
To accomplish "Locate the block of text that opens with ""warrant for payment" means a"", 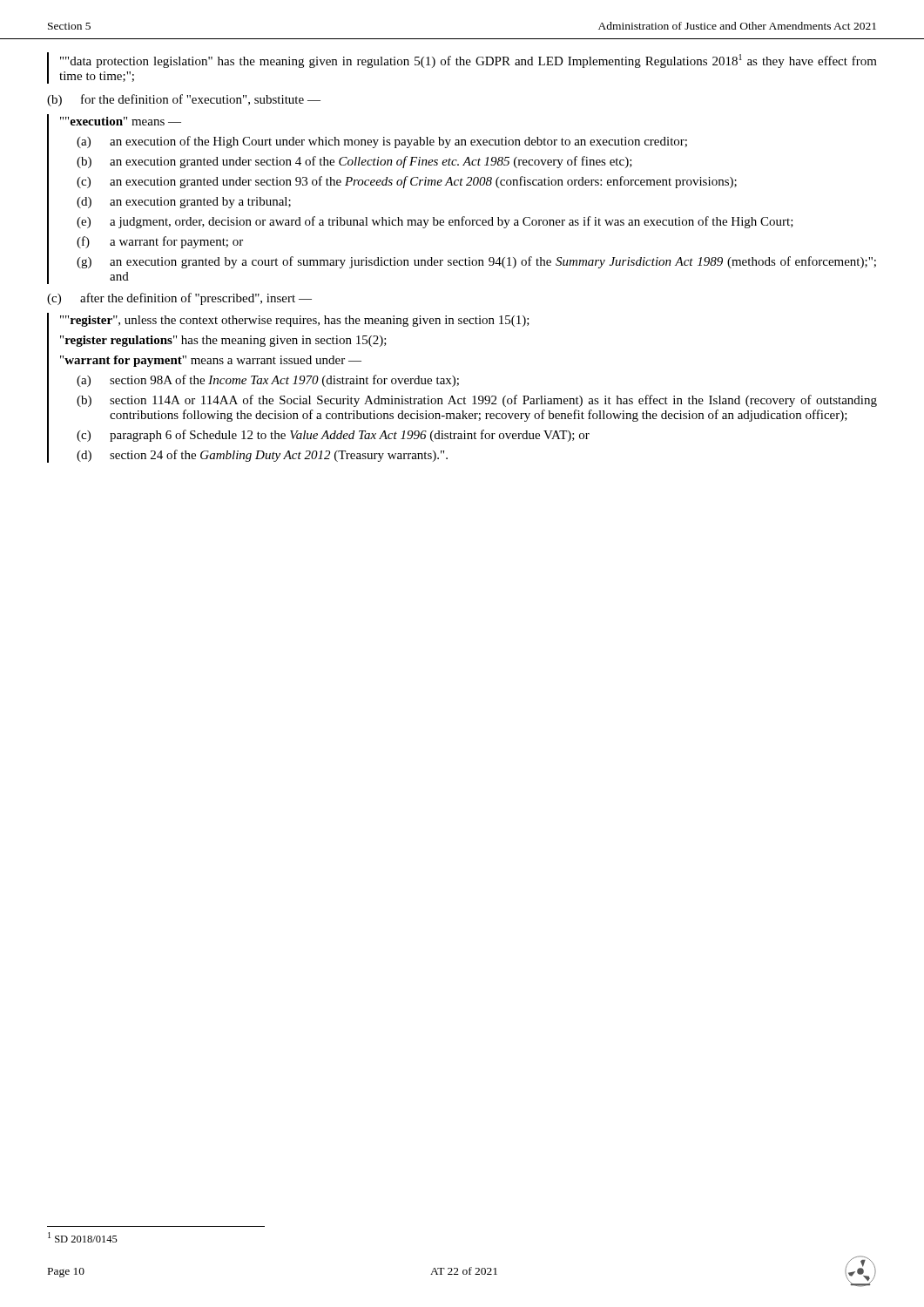I will point(210,360).
